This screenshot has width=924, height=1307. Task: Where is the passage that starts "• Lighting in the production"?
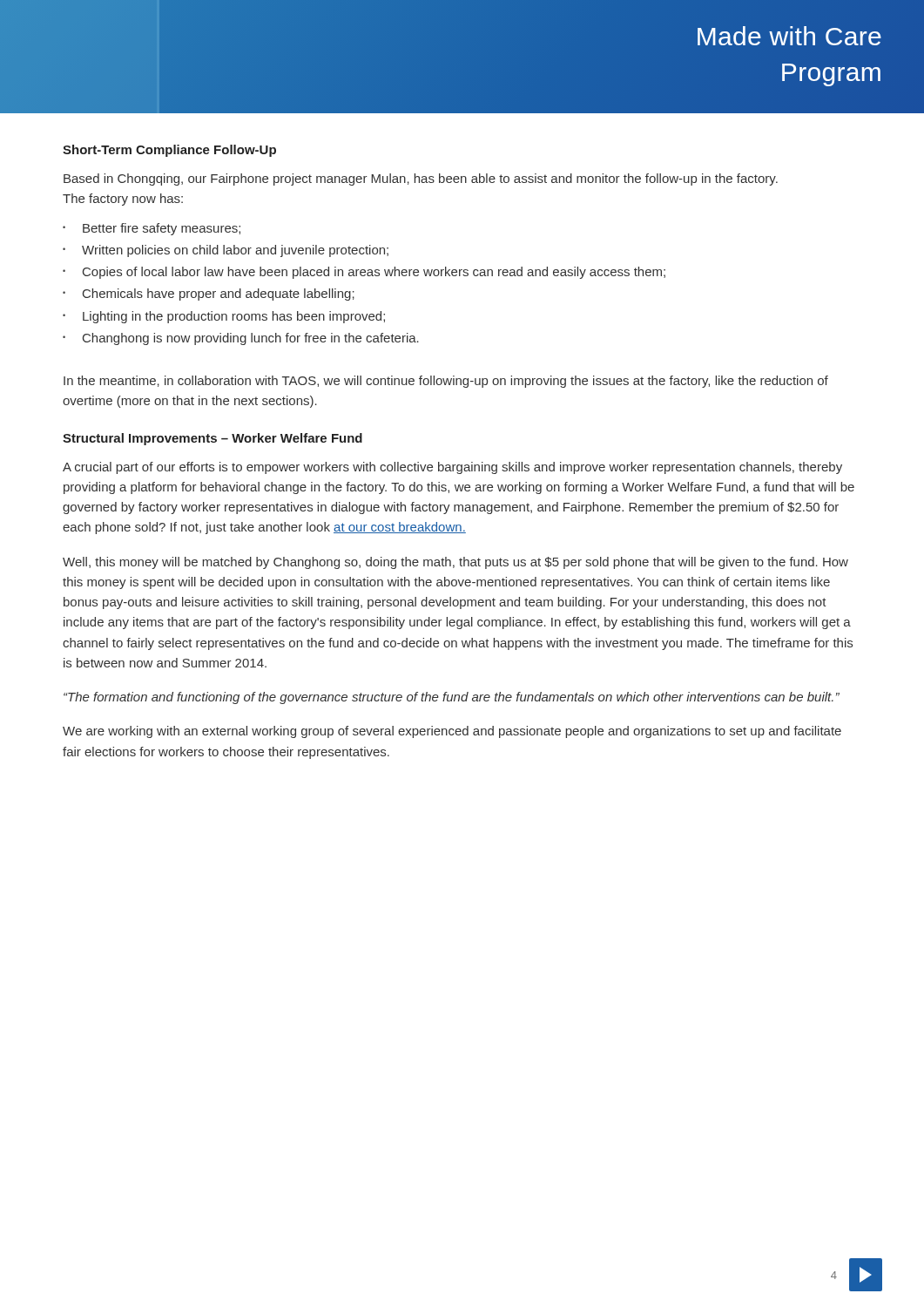[x=224, y=316]
